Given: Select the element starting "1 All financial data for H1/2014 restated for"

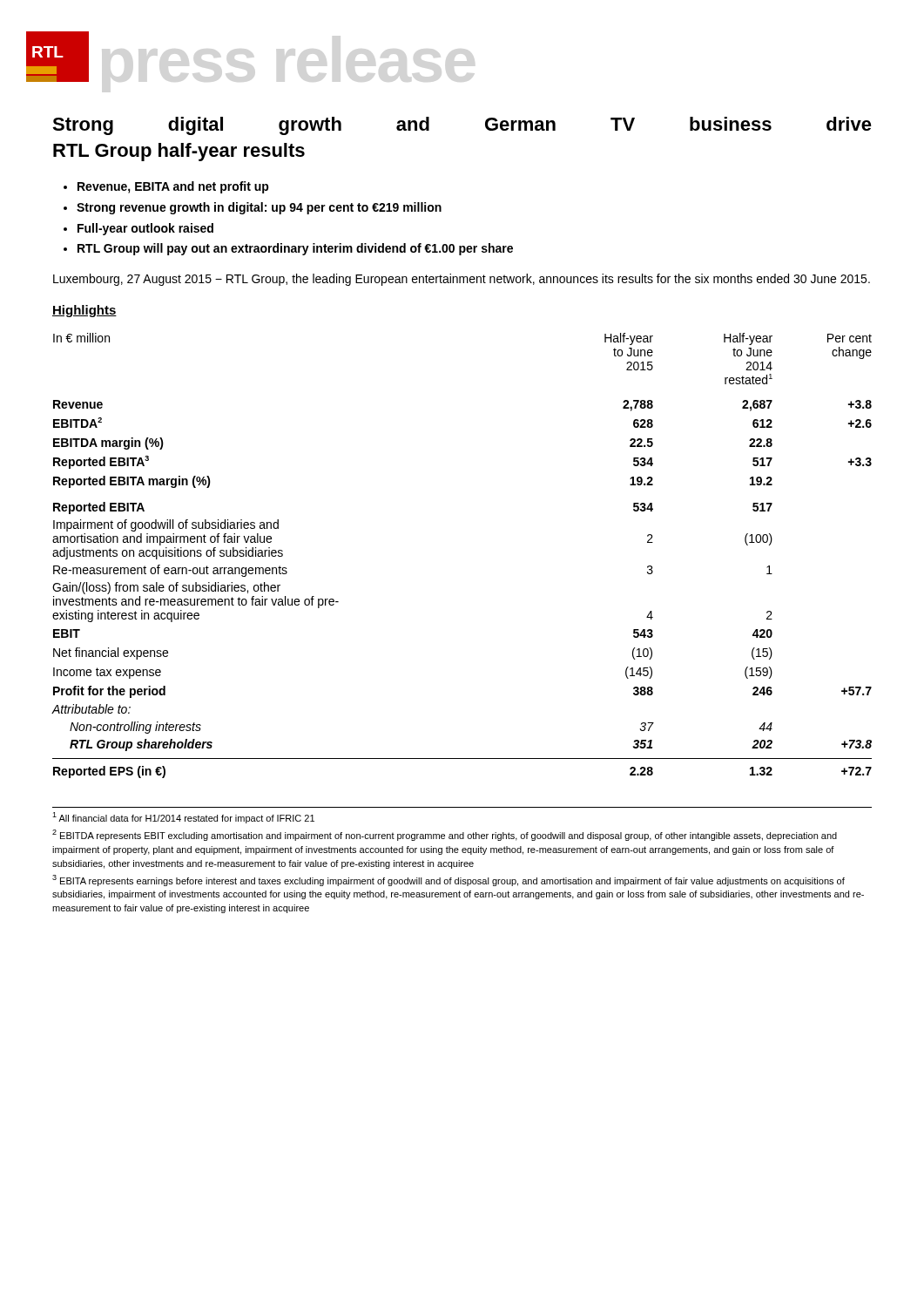Looking at the screenshot, I should coord(184,818).
